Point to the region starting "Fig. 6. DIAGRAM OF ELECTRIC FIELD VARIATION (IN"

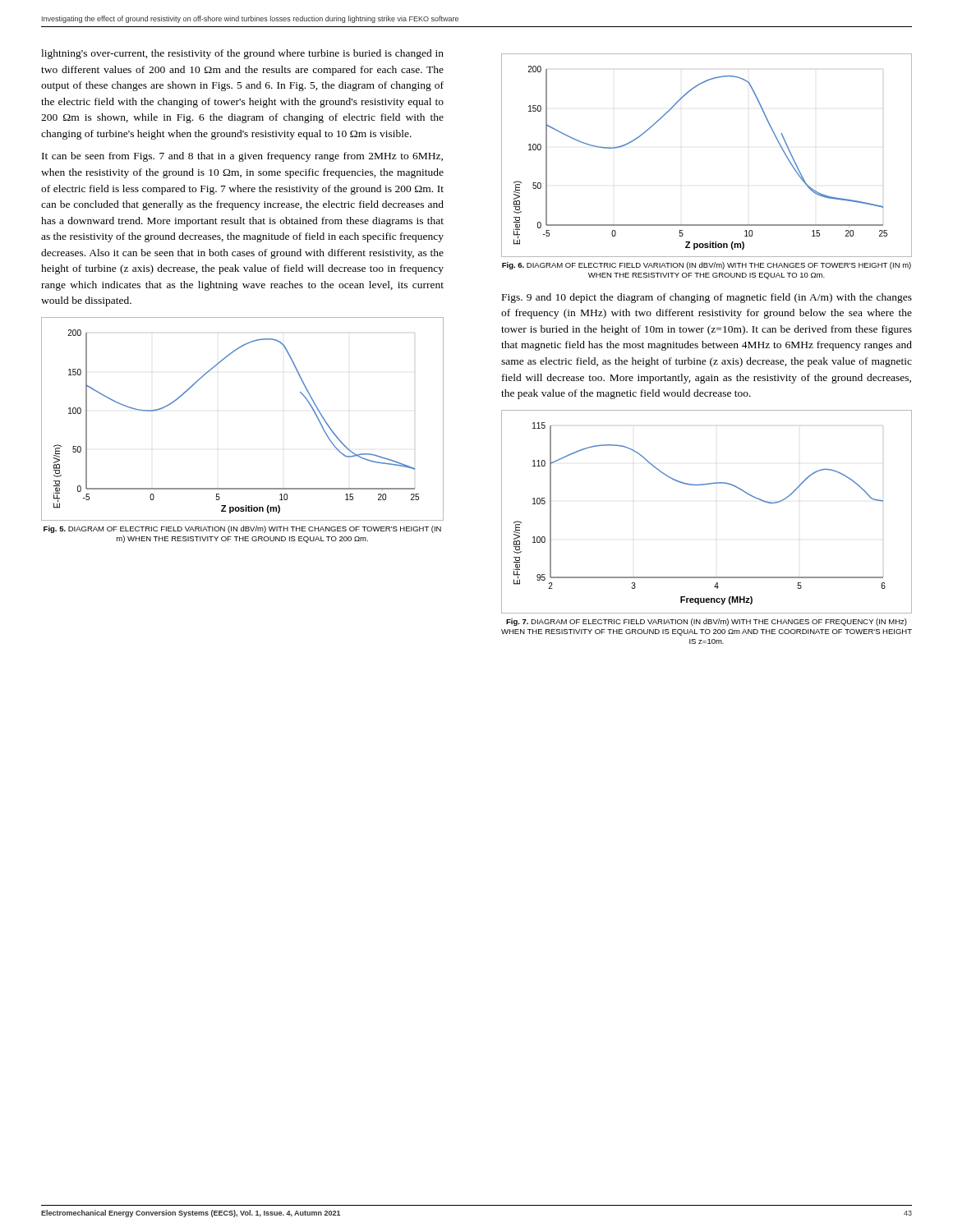(707, 270)
